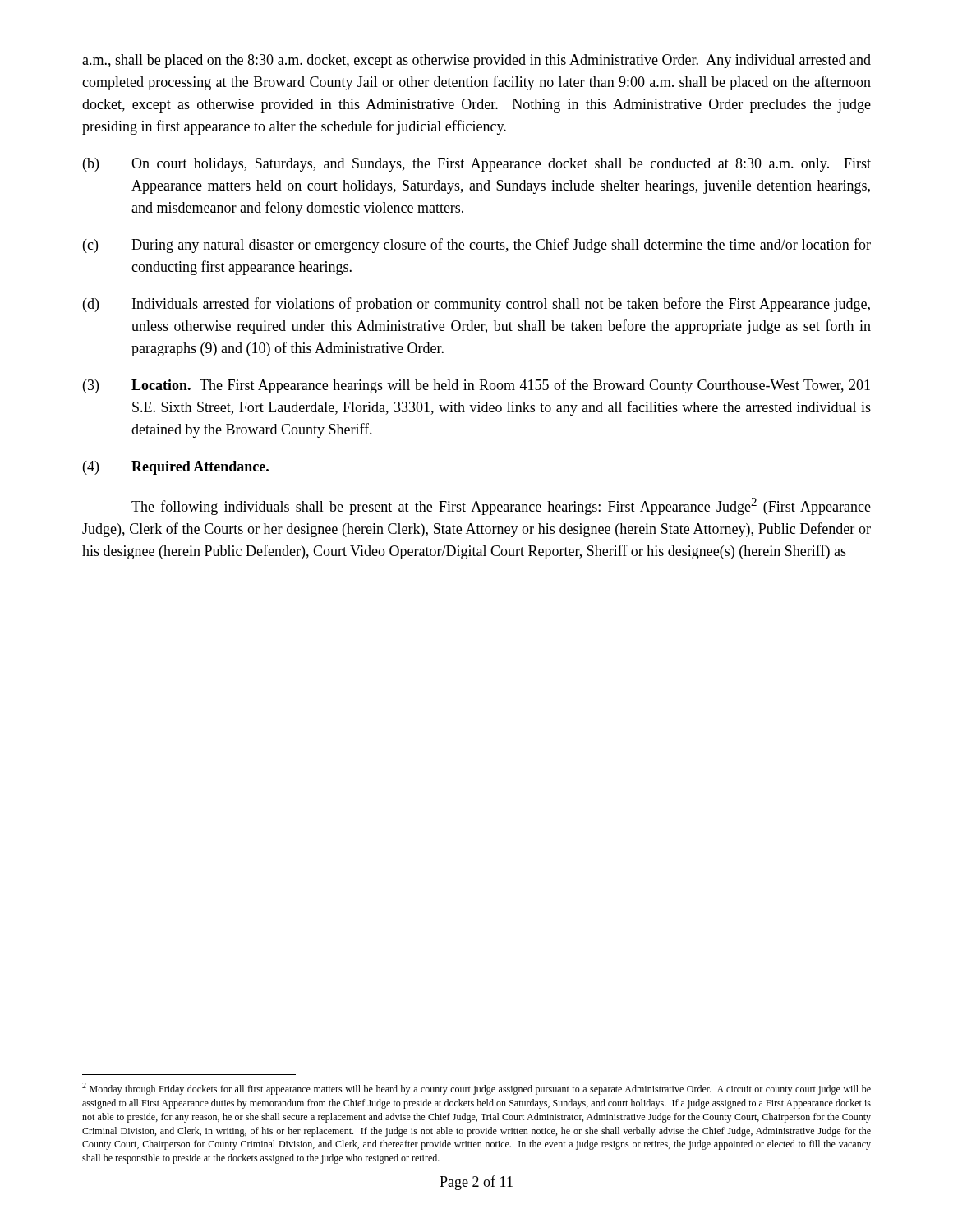Point to the block starting "(3) Location. The First"
The width and height of the screenshot is (953, 1232).
[476, 408]
